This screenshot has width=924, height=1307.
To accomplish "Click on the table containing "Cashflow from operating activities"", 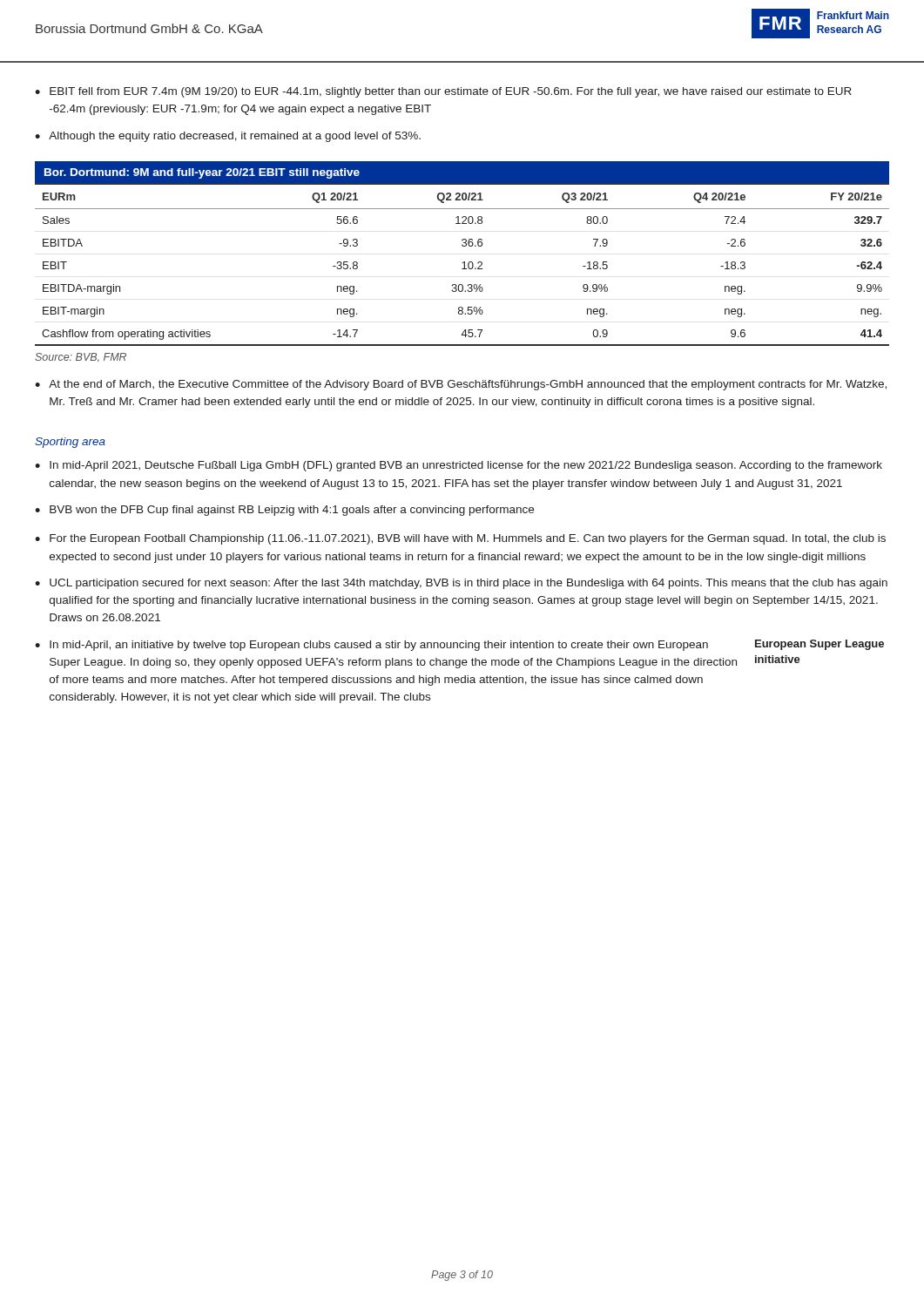I will 462,264.
